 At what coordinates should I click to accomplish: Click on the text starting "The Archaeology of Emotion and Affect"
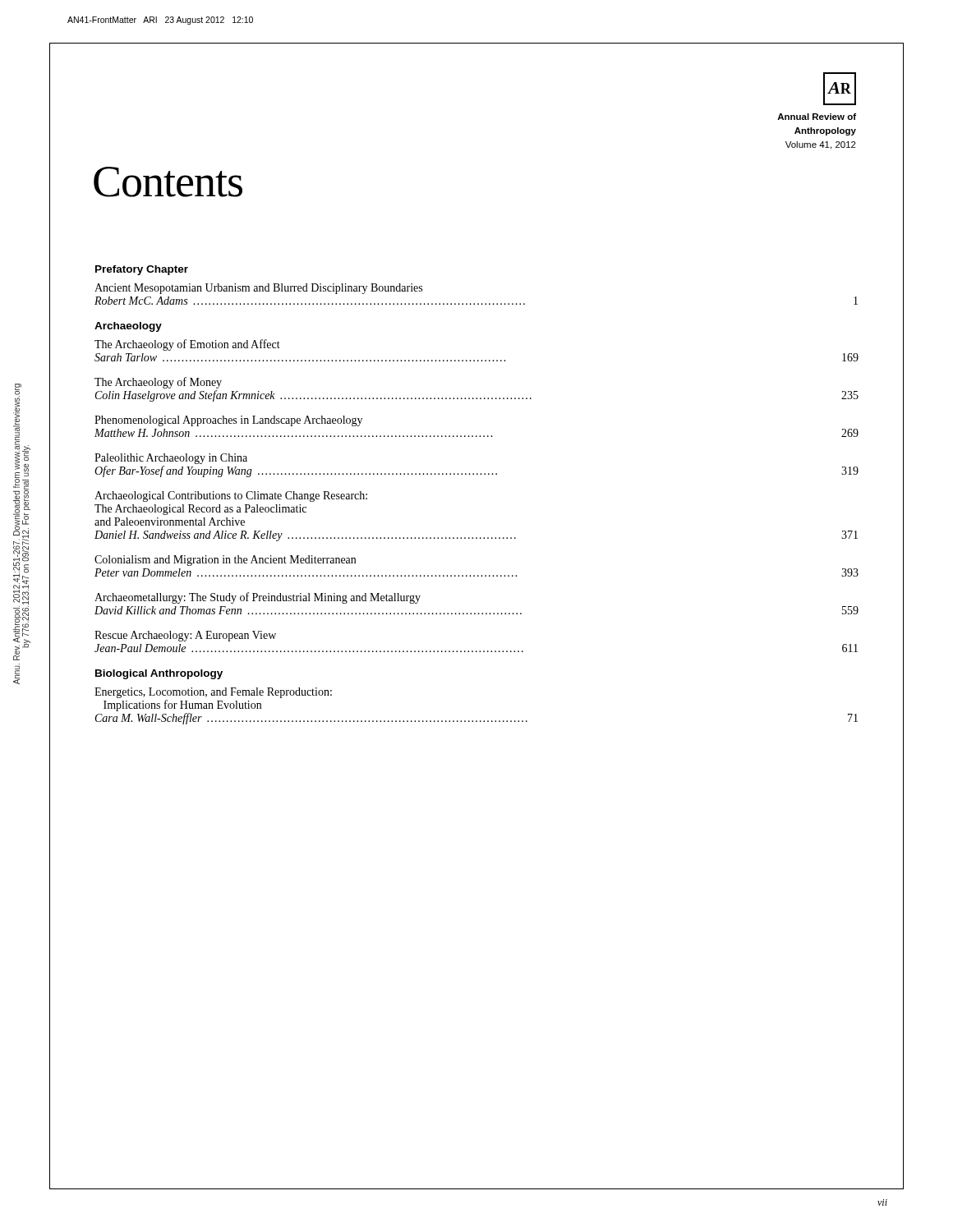(x=187, y=345)
